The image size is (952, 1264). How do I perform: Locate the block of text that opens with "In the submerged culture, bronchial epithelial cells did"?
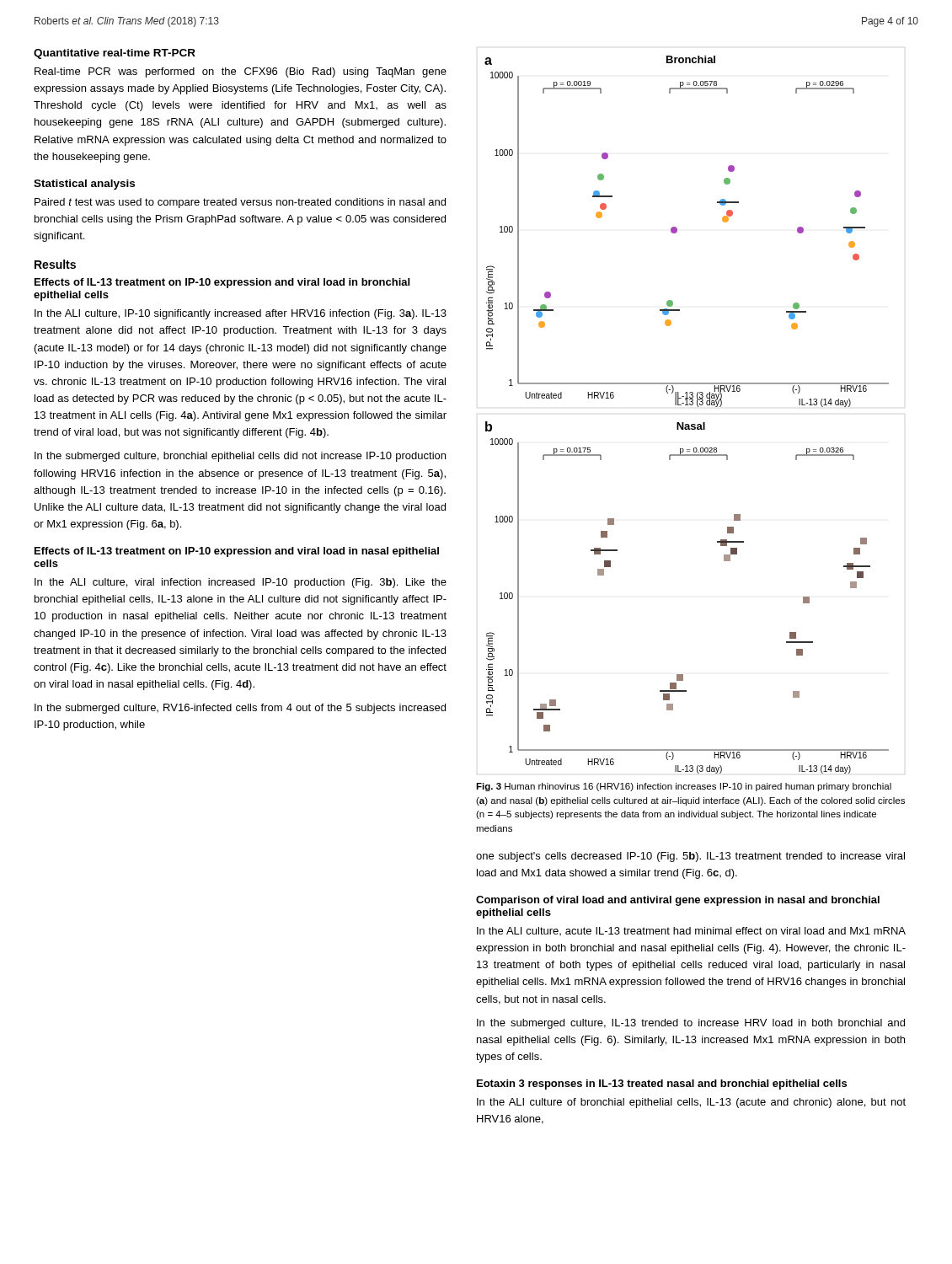[x=240, y=490]
